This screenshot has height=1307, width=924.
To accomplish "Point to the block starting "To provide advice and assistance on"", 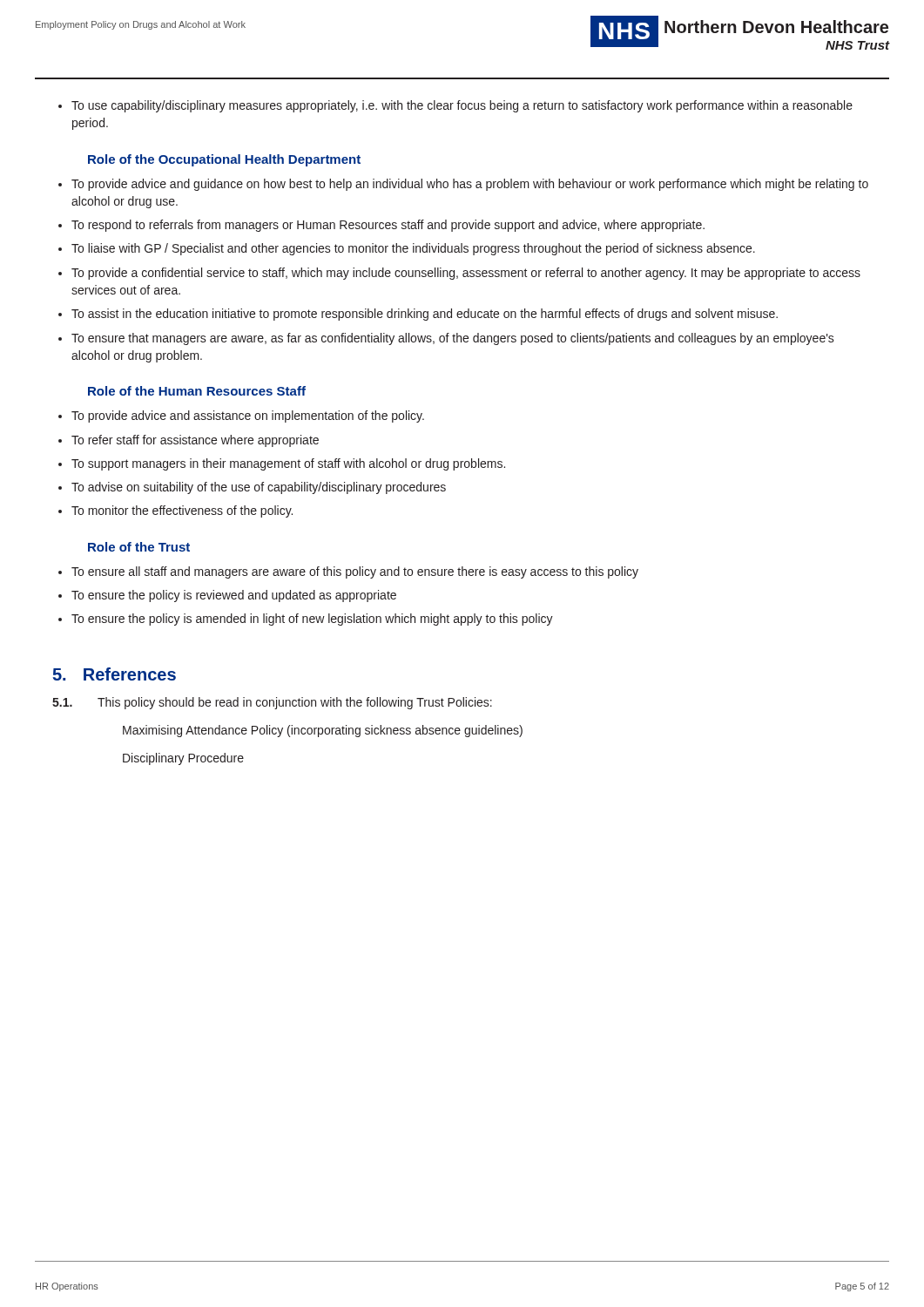I will [x=241, y=416].
